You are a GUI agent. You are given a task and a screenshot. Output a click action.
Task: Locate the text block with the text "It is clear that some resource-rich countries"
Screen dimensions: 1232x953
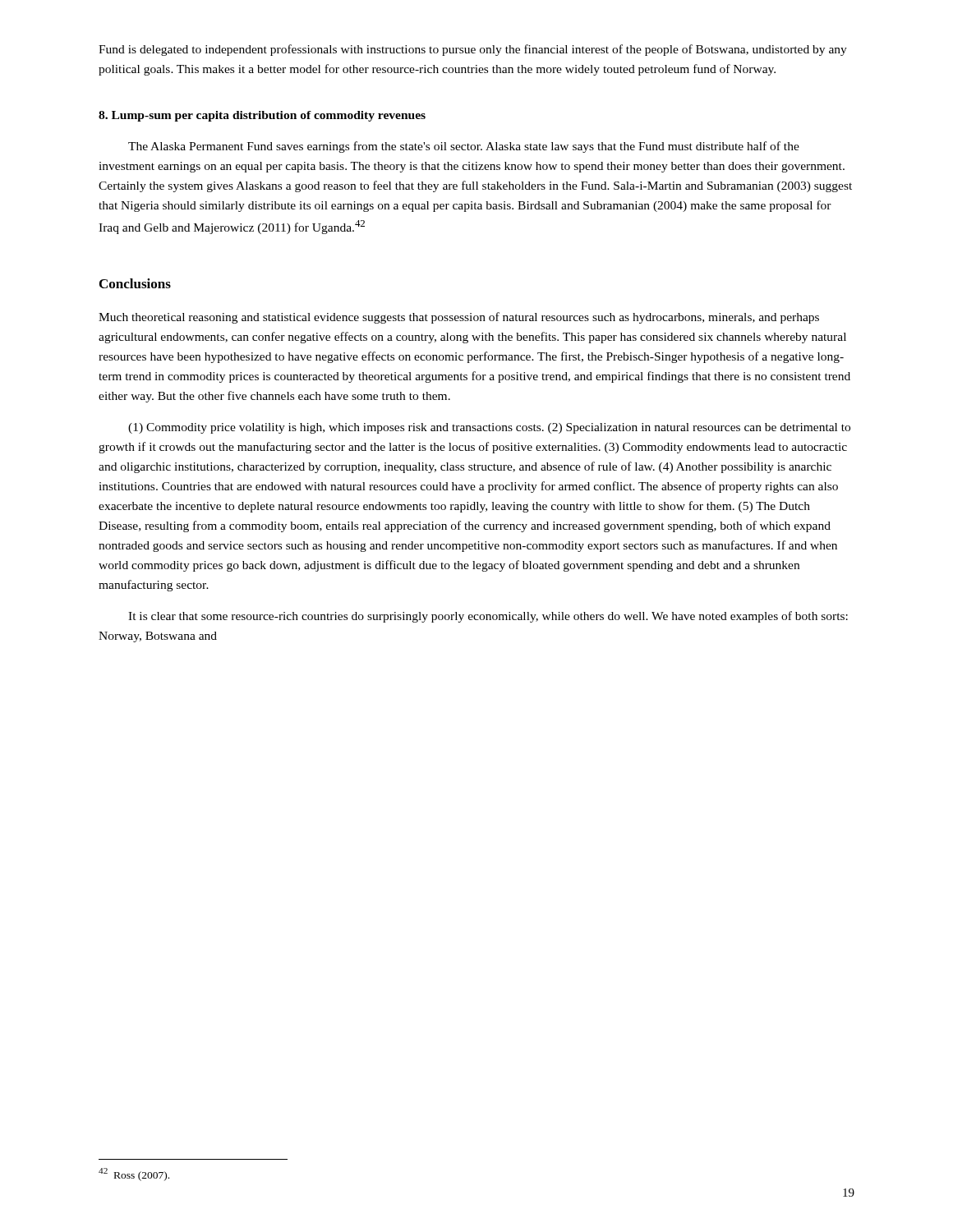[x=476, y=626]
